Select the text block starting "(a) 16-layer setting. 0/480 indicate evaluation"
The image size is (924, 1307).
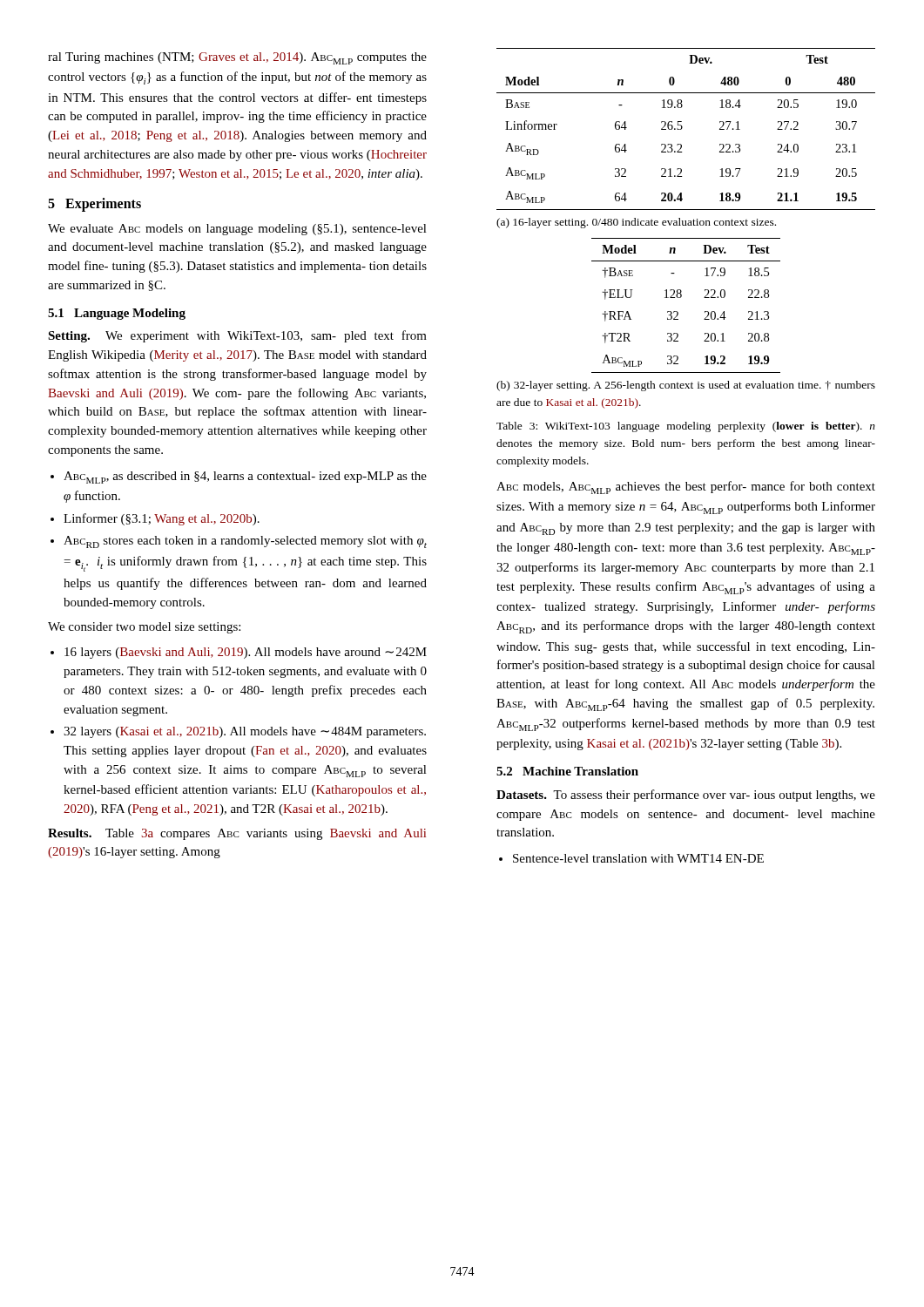[x=637, y=222]
